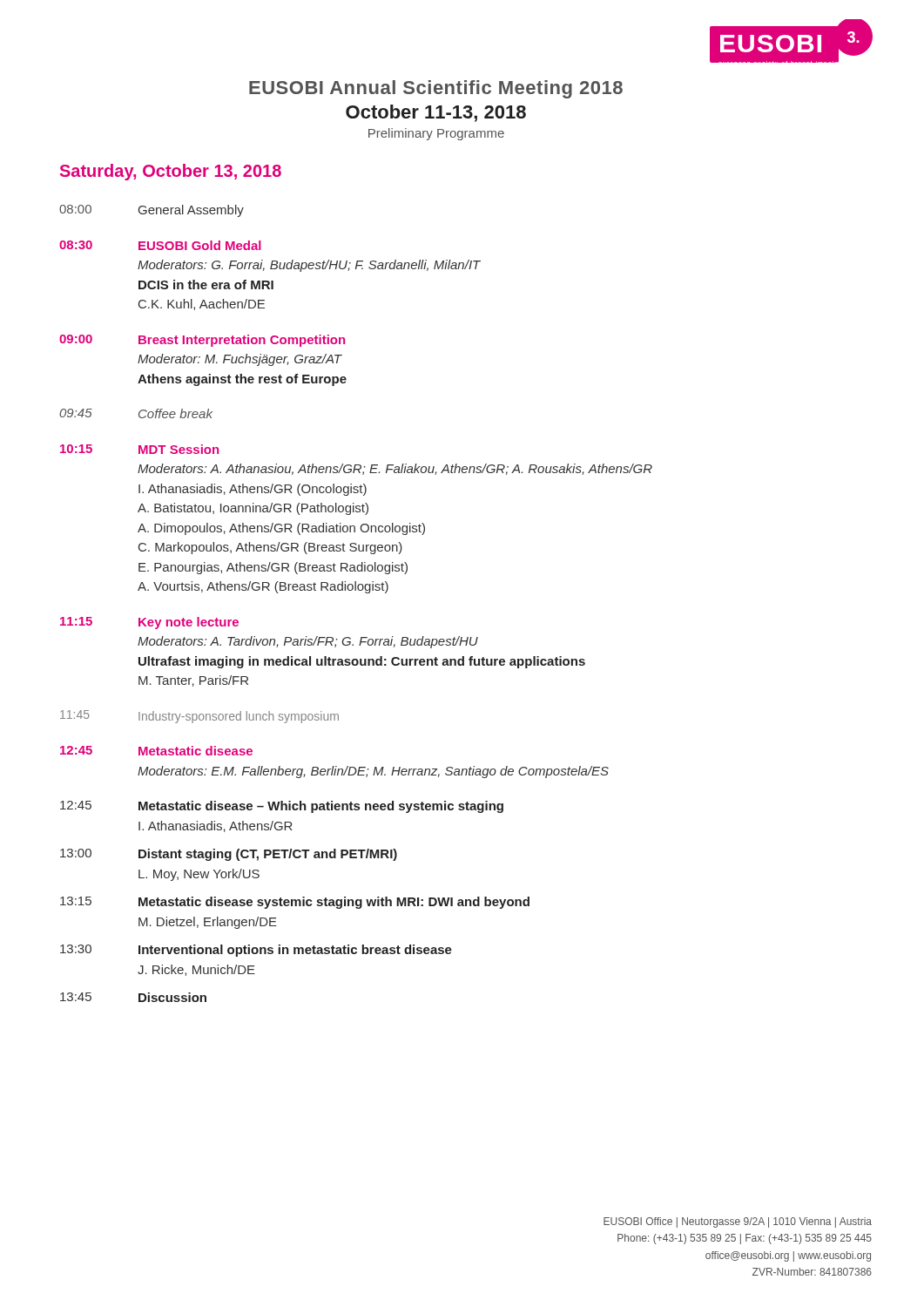
Task: Find the block on this page that starts "13:30 Interventional options in metastatic breast disease J."
Action: point(256,951)
